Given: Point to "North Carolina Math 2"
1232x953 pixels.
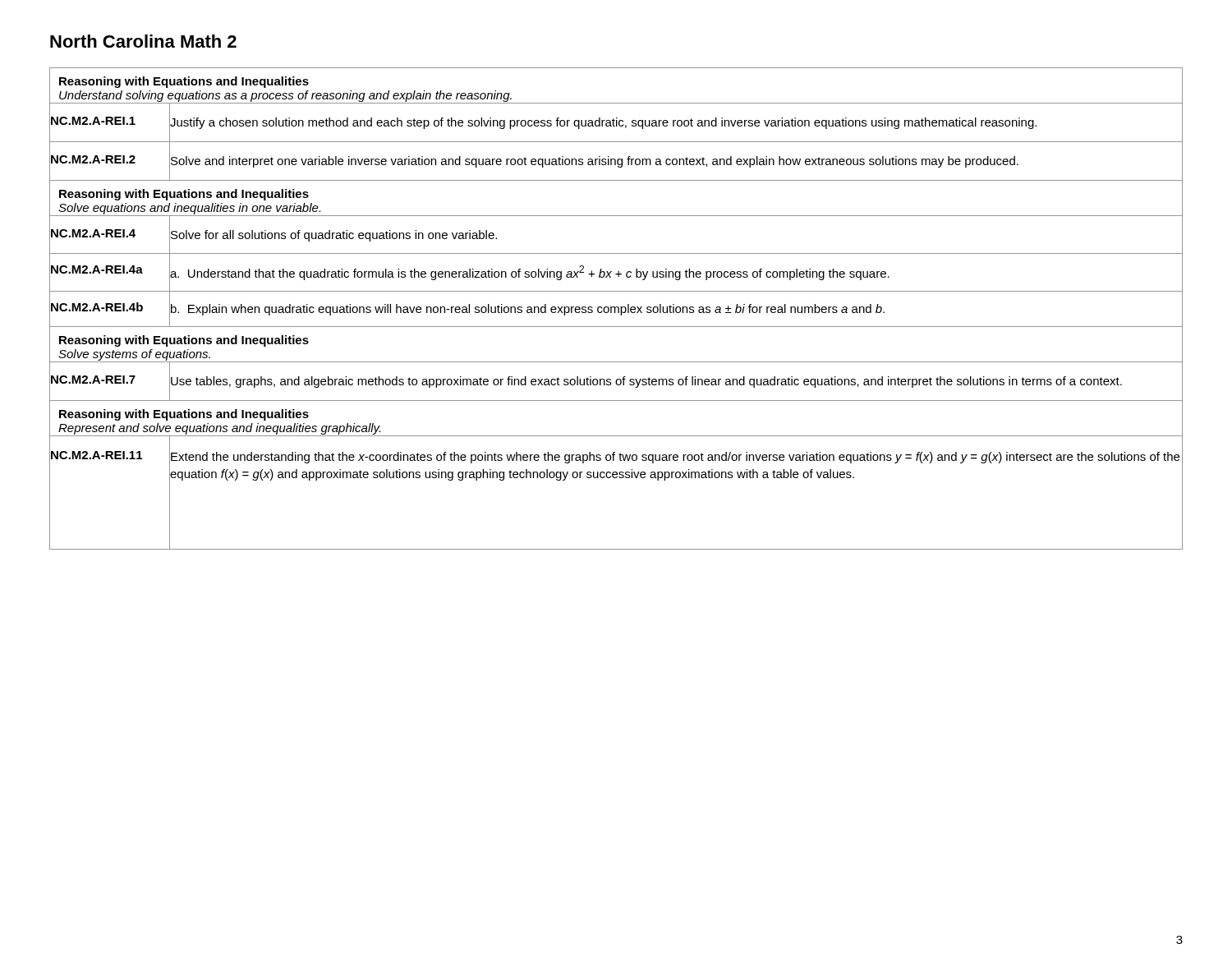Looking at the screenshot, I should coord(143,42).
